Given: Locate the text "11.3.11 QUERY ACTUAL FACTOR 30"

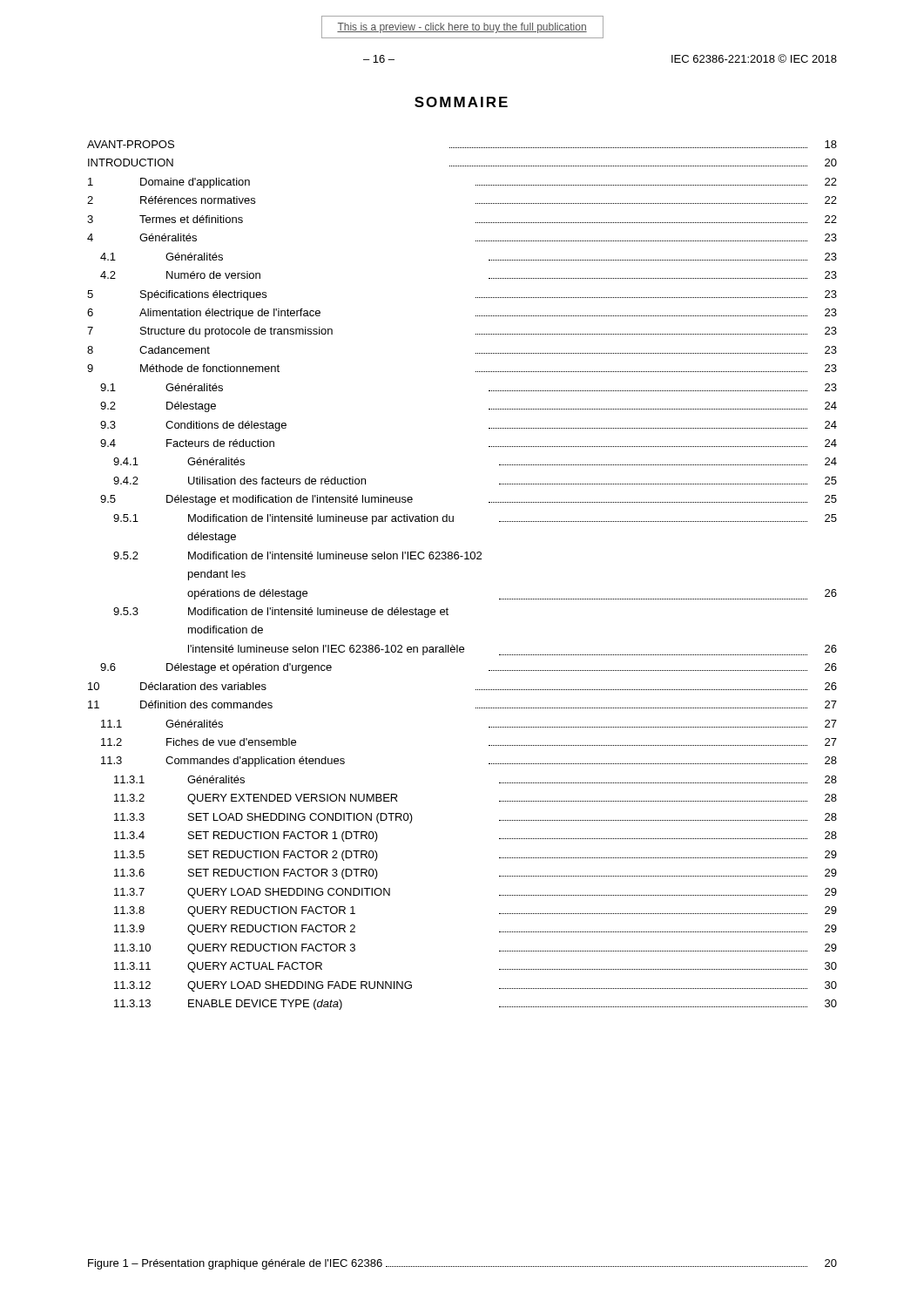Looking at the screenshot, I should tap(133, 967).
